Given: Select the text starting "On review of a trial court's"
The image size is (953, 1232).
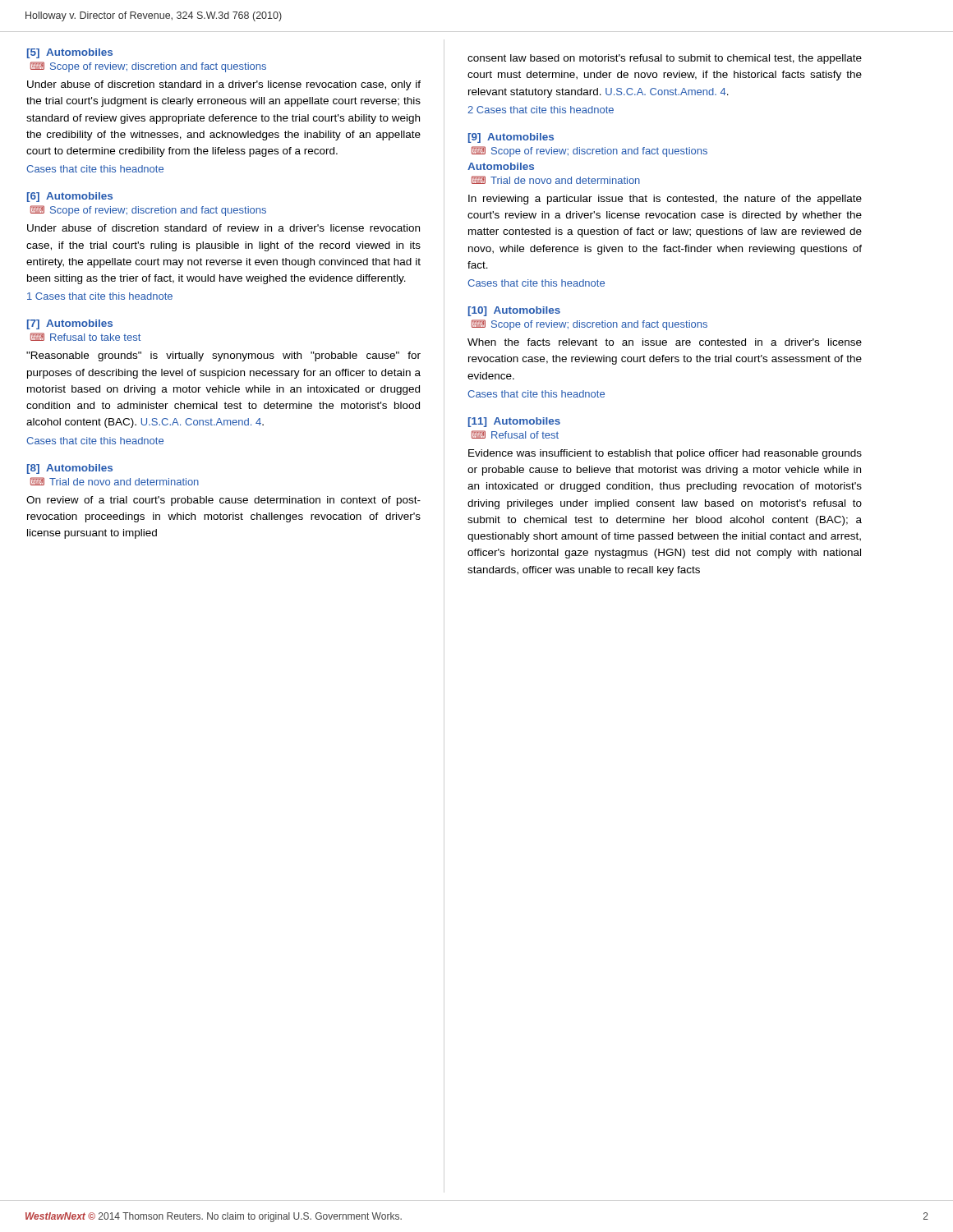Looking at the screenshot, I should click(x=223, y=516).
